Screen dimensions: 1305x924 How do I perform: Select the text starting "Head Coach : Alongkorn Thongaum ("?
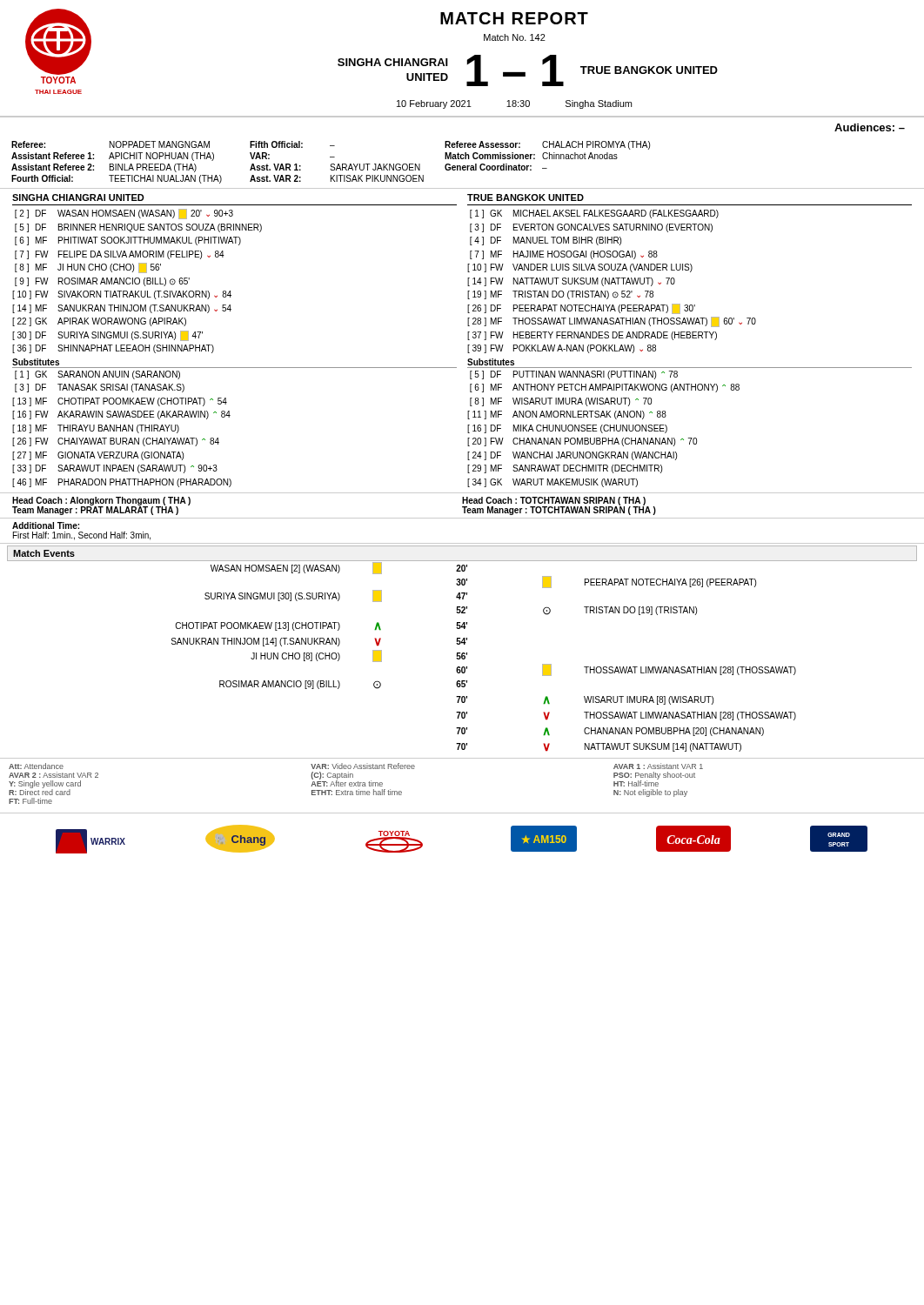point(102,505)
